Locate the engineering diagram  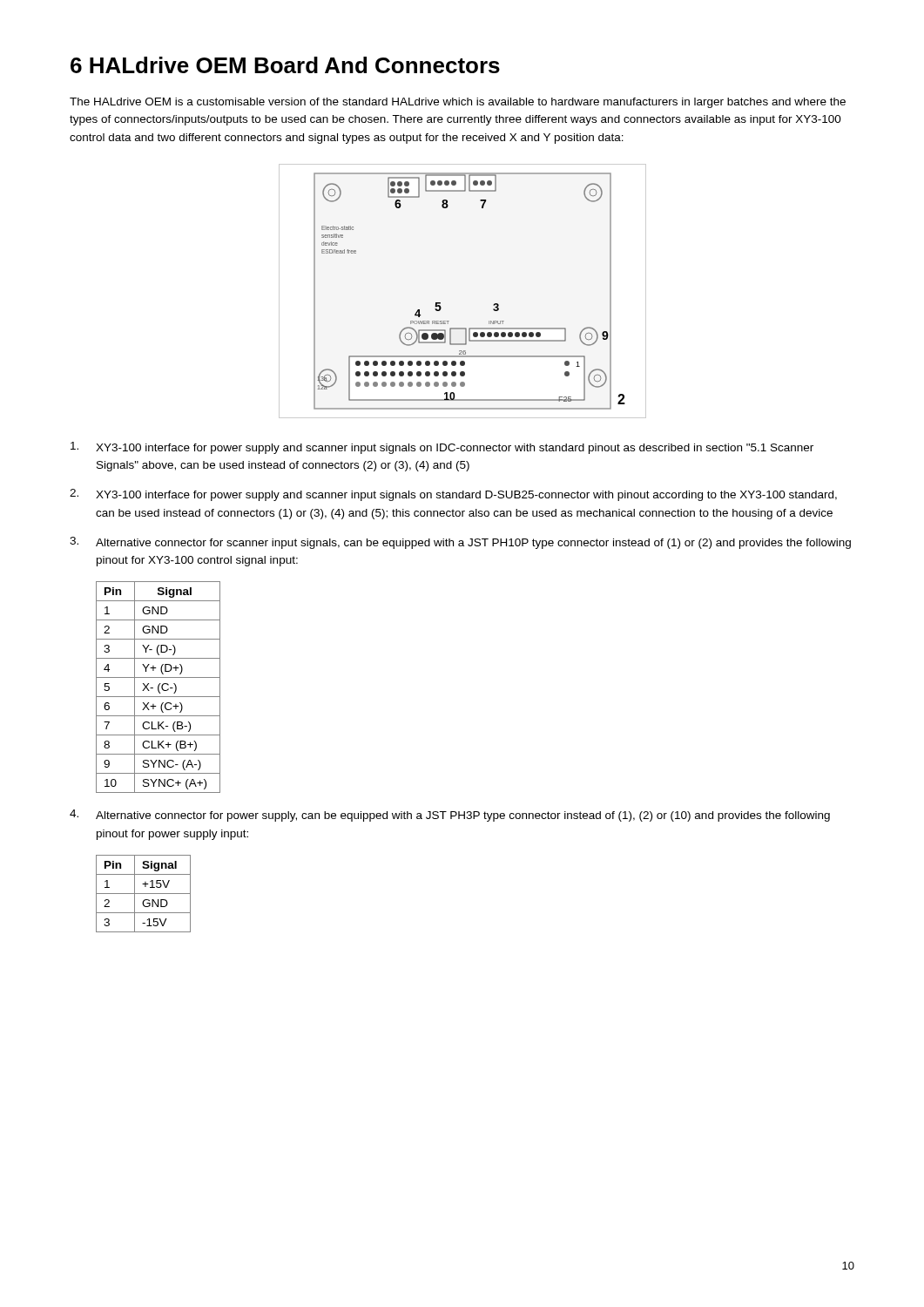click(462, 291)
